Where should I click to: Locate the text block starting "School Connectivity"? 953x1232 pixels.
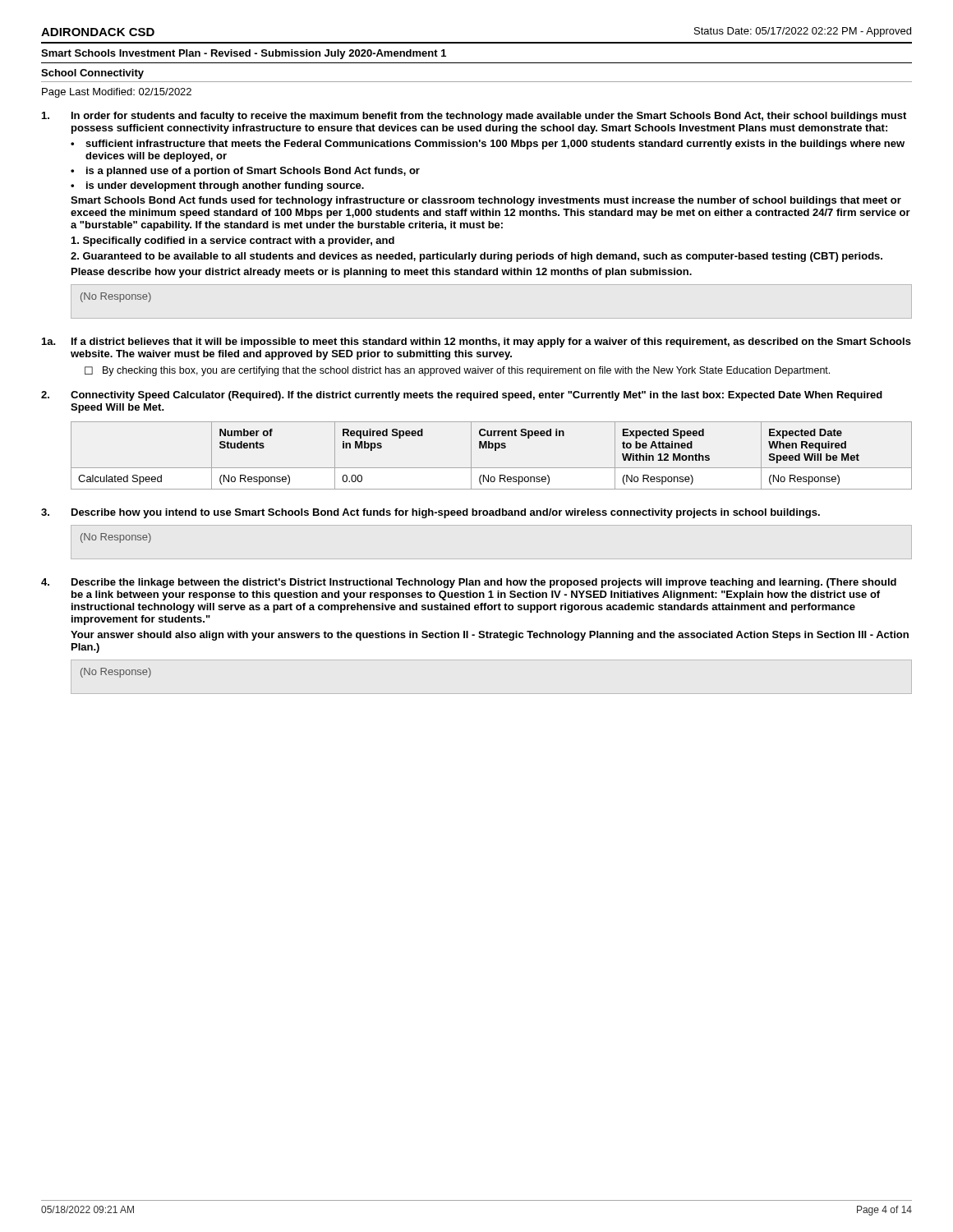(92, 73)
